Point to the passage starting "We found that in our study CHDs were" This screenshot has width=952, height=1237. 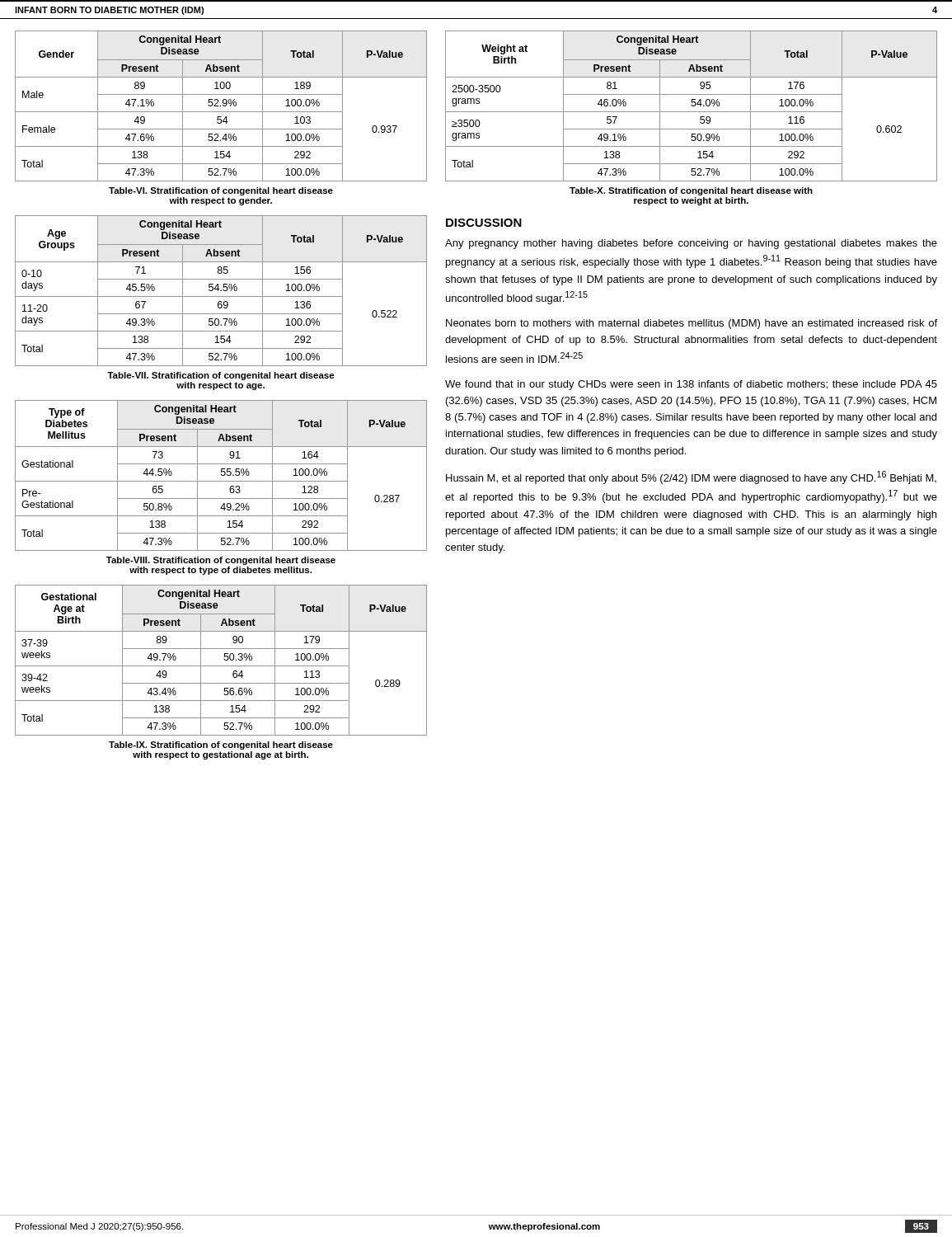pos(691,417)
